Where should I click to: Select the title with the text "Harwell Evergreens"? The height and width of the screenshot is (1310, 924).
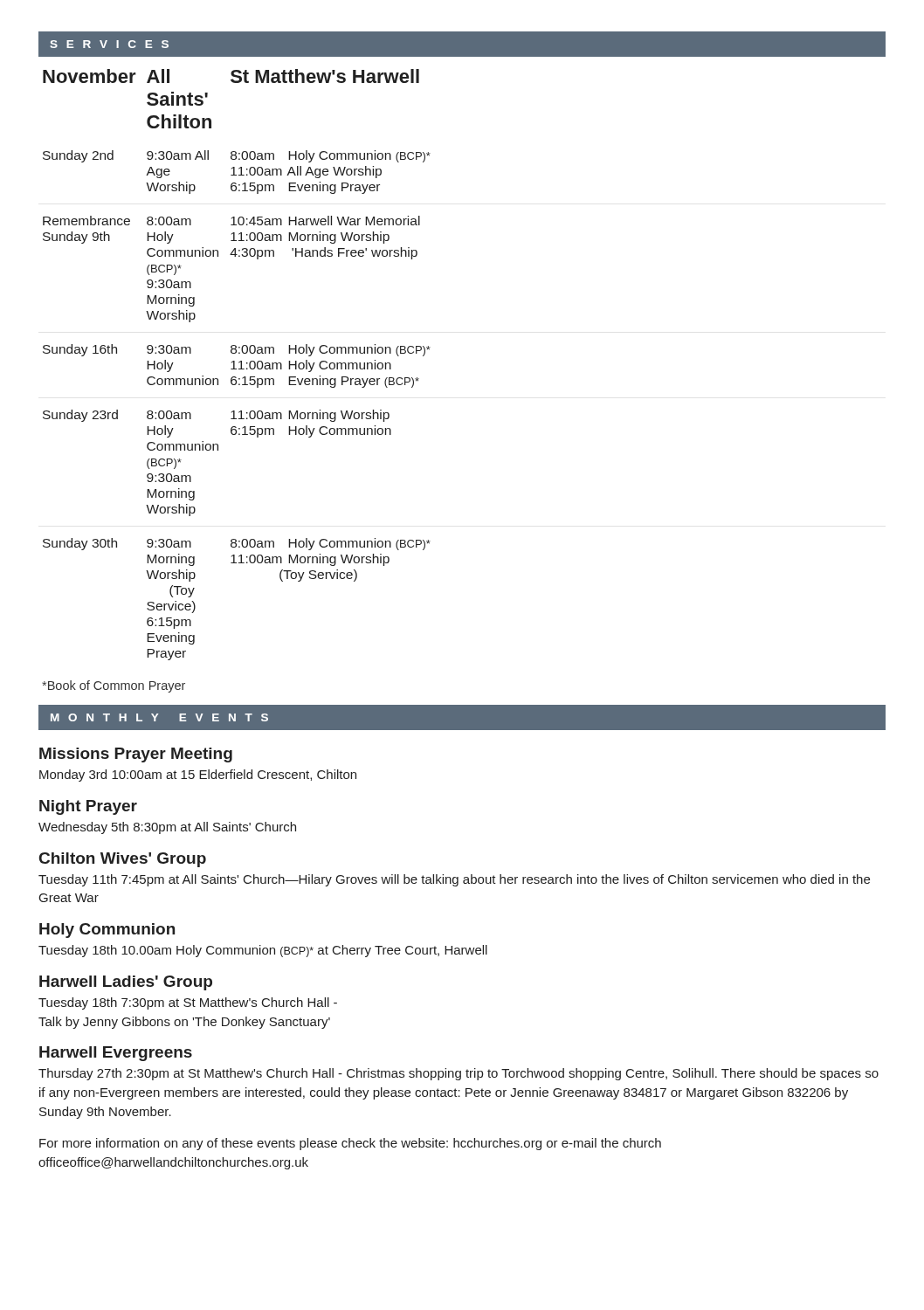coord(115,1052)
